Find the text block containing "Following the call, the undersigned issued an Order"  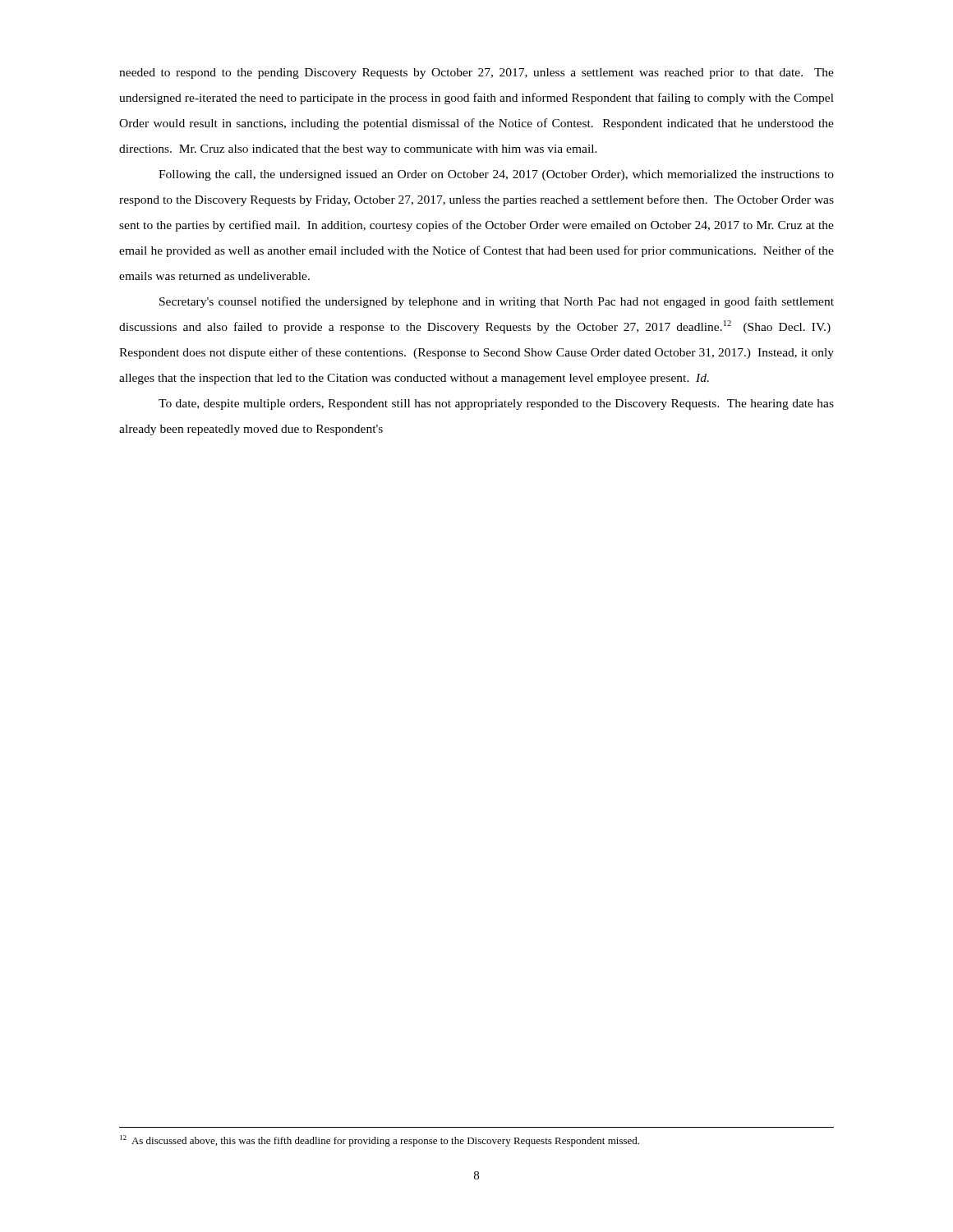point(476,225)
